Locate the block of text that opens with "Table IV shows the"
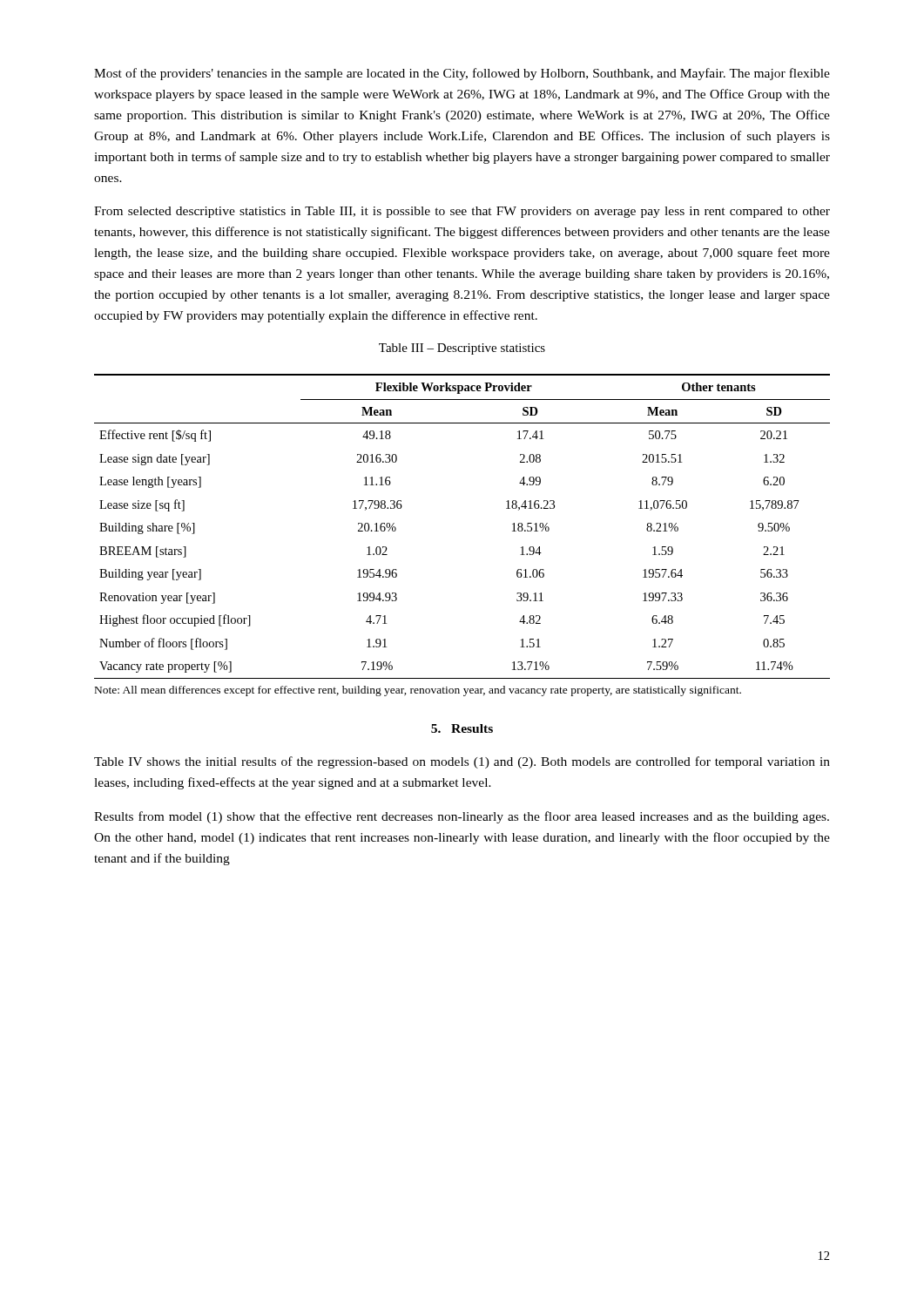Viewport: 924px width, 1307px height. [x=462, y=772]
